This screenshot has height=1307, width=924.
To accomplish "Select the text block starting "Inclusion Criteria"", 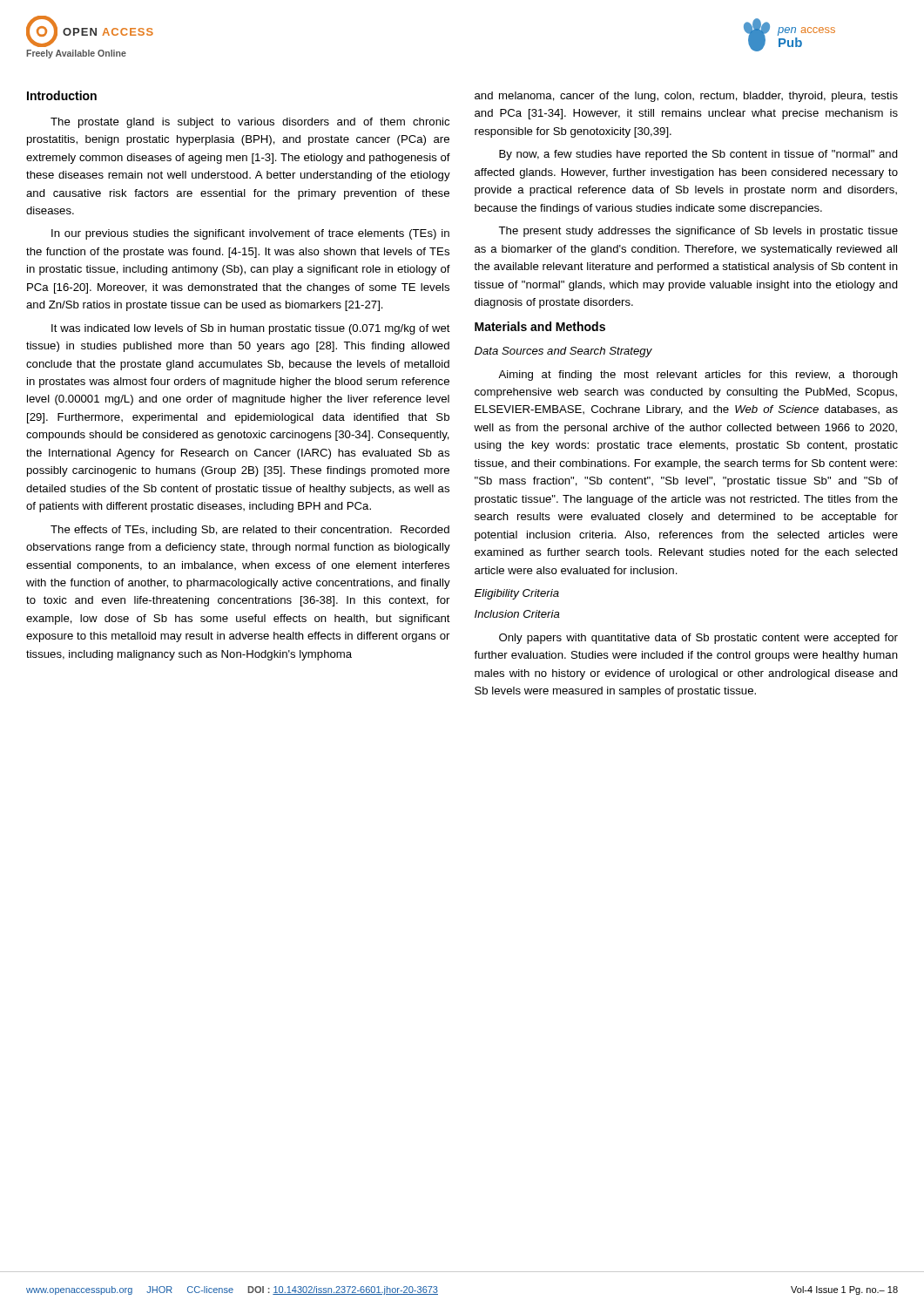I will click(x=517, y=614).
